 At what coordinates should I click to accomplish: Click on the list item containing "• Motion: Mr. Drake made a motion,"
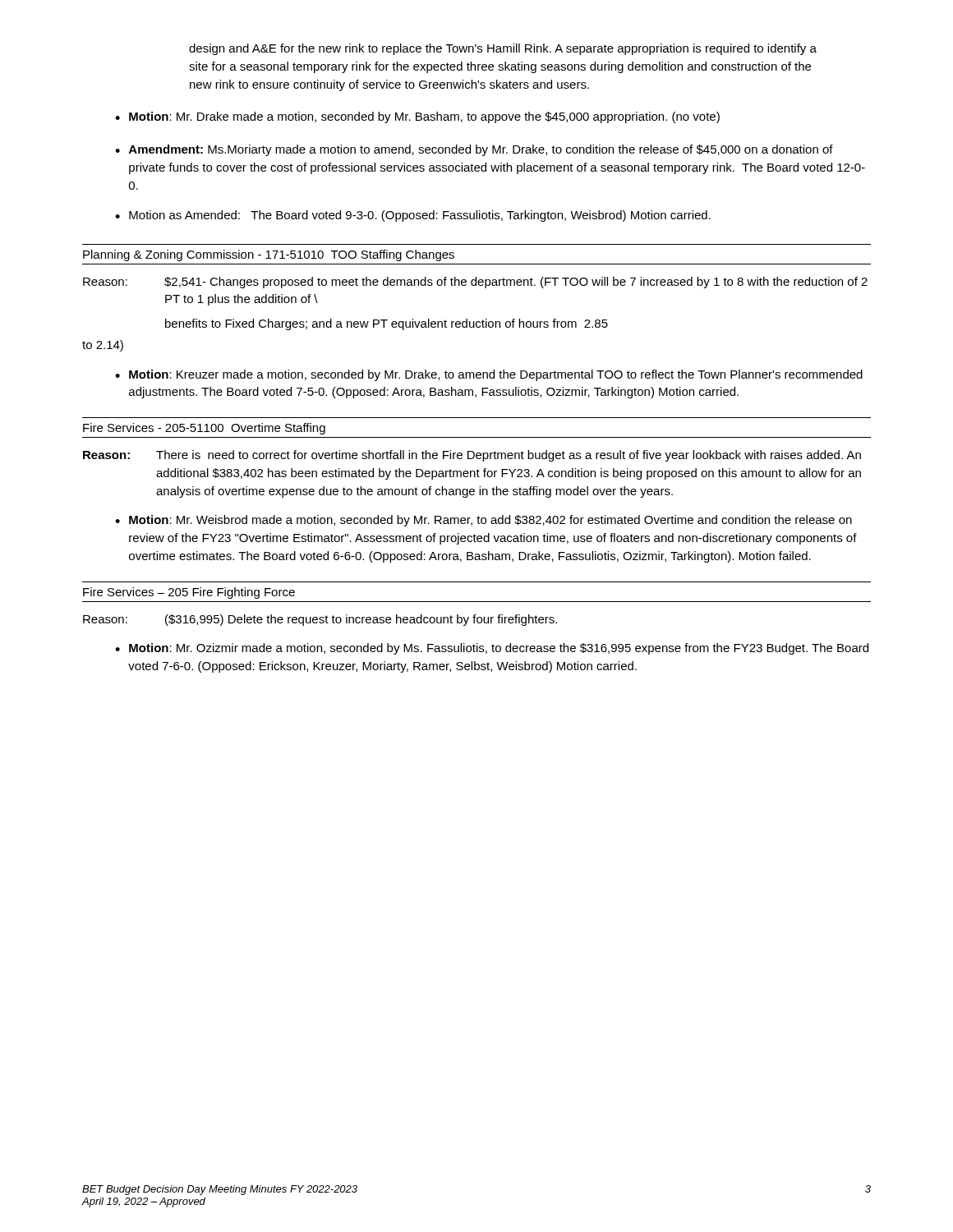click(x=493, y=119)
